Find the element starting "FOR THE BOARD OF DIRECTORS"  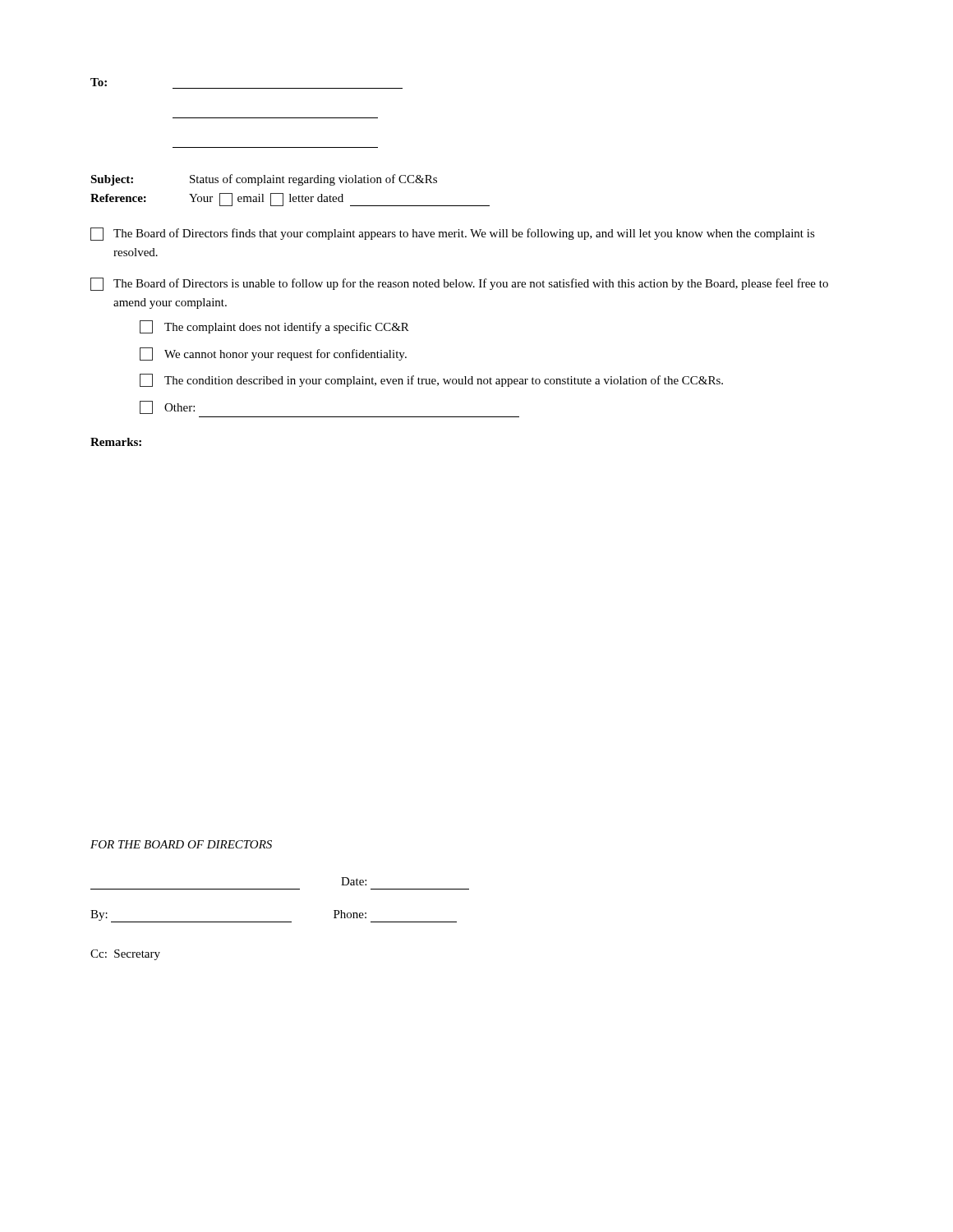(181, 844)
